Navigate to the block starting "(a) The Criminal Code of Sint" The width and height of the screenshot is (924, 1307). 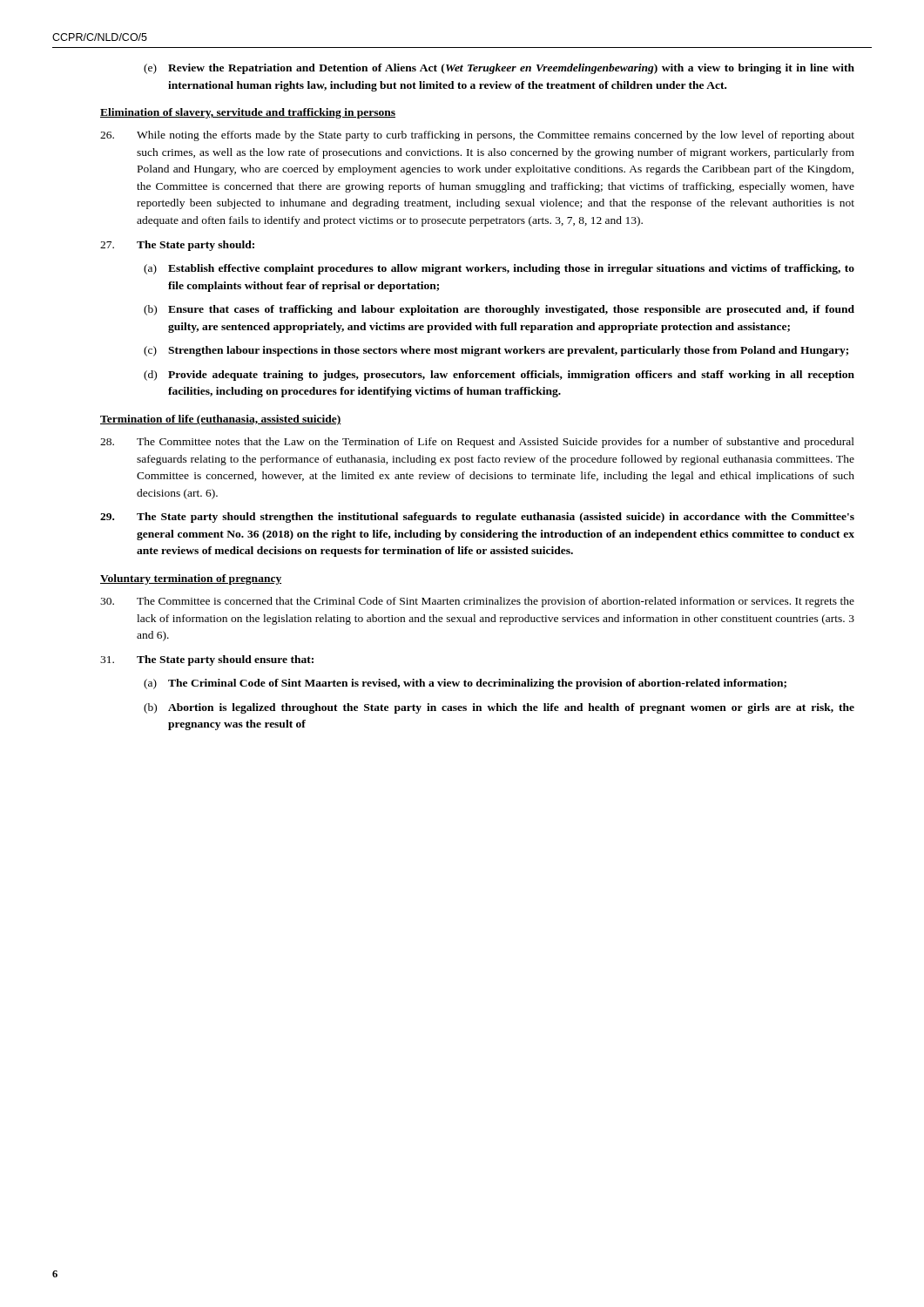pyautogui.click(x=499, y=683)
